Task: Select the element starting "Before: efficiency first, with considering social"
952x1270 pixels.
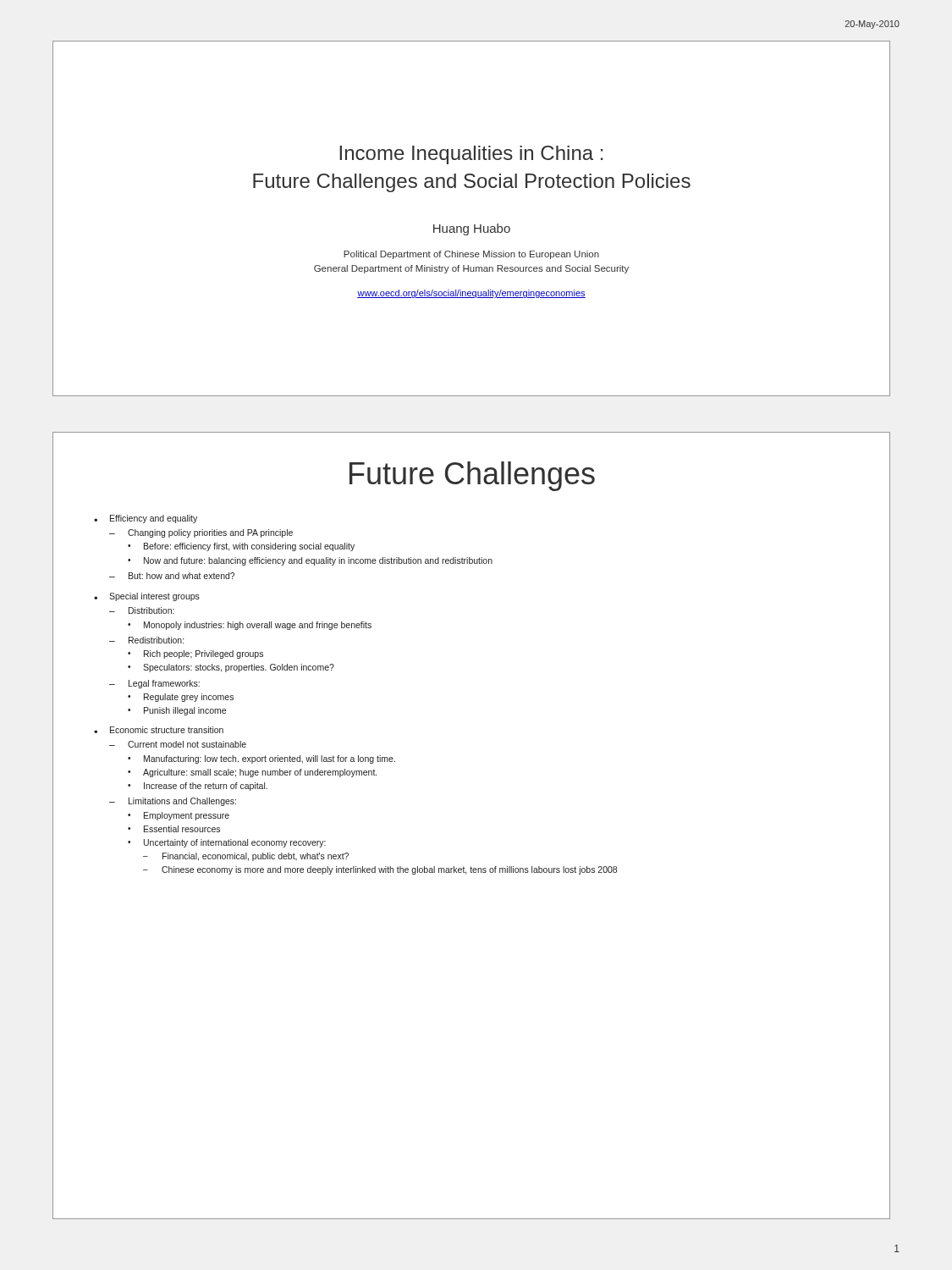Action: (x=249, y=546)
